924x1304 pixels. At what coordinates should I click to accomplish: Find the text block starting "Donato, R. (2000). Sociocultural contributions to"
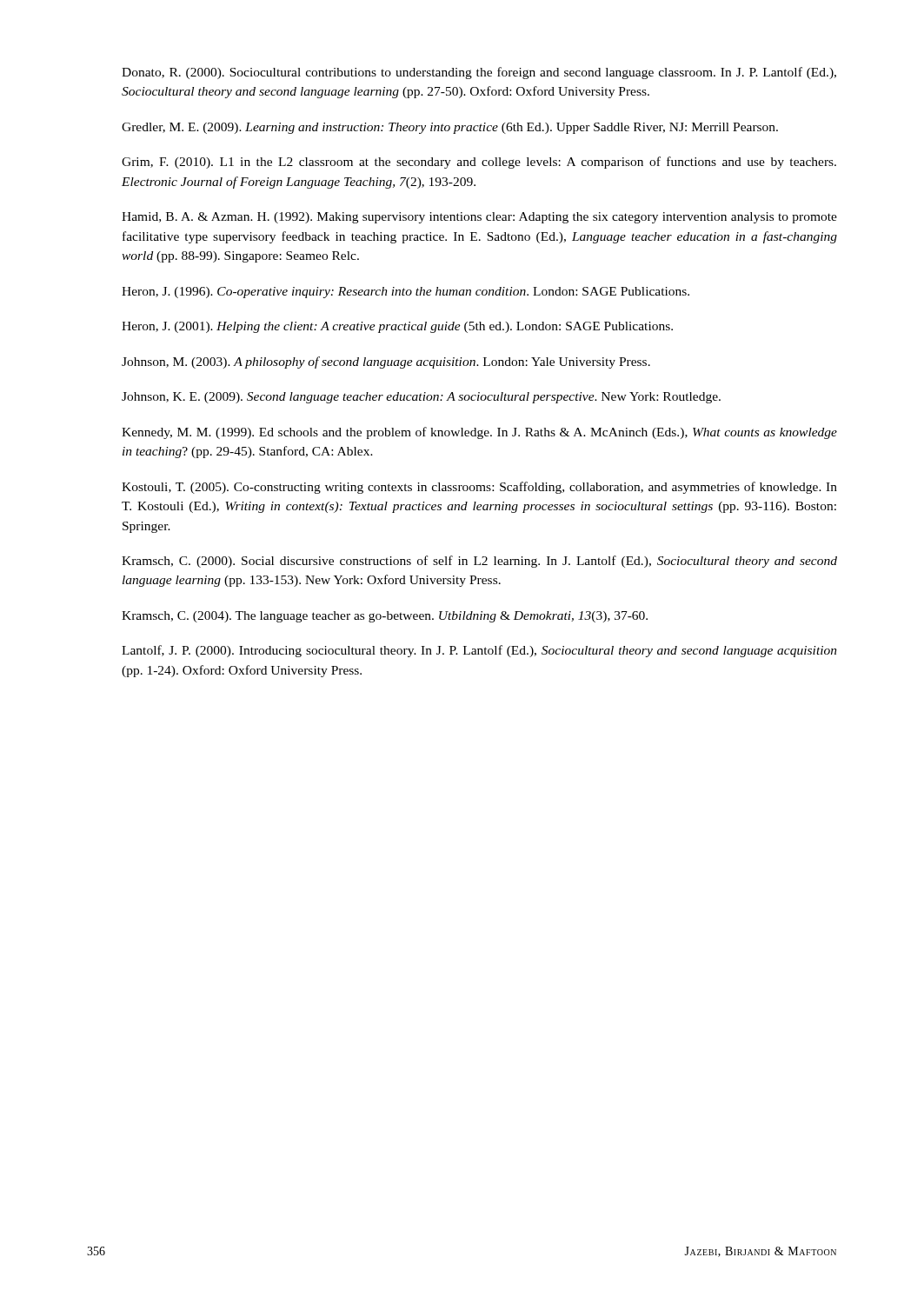point(479,81)
